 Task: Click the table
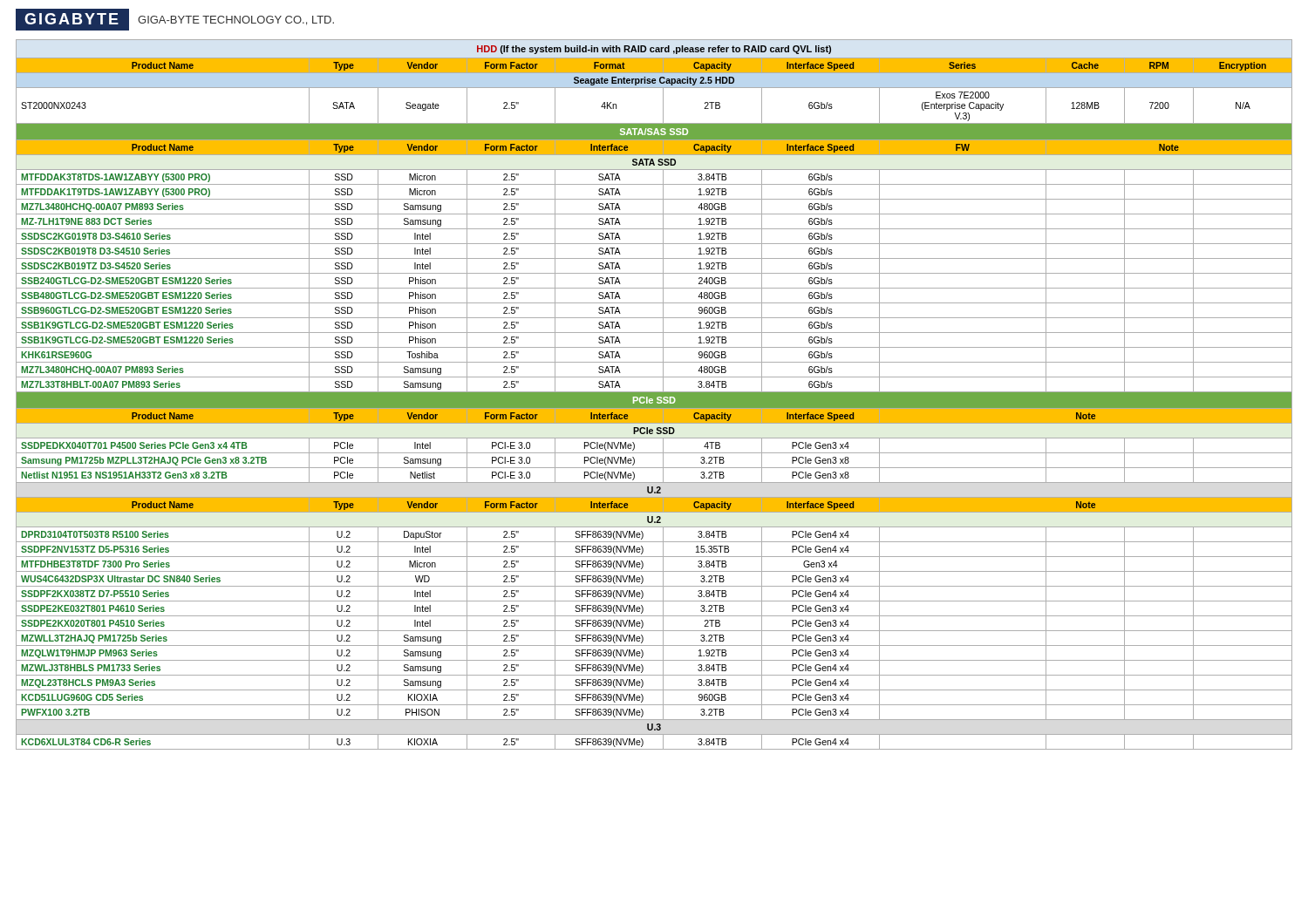(654, 394)
